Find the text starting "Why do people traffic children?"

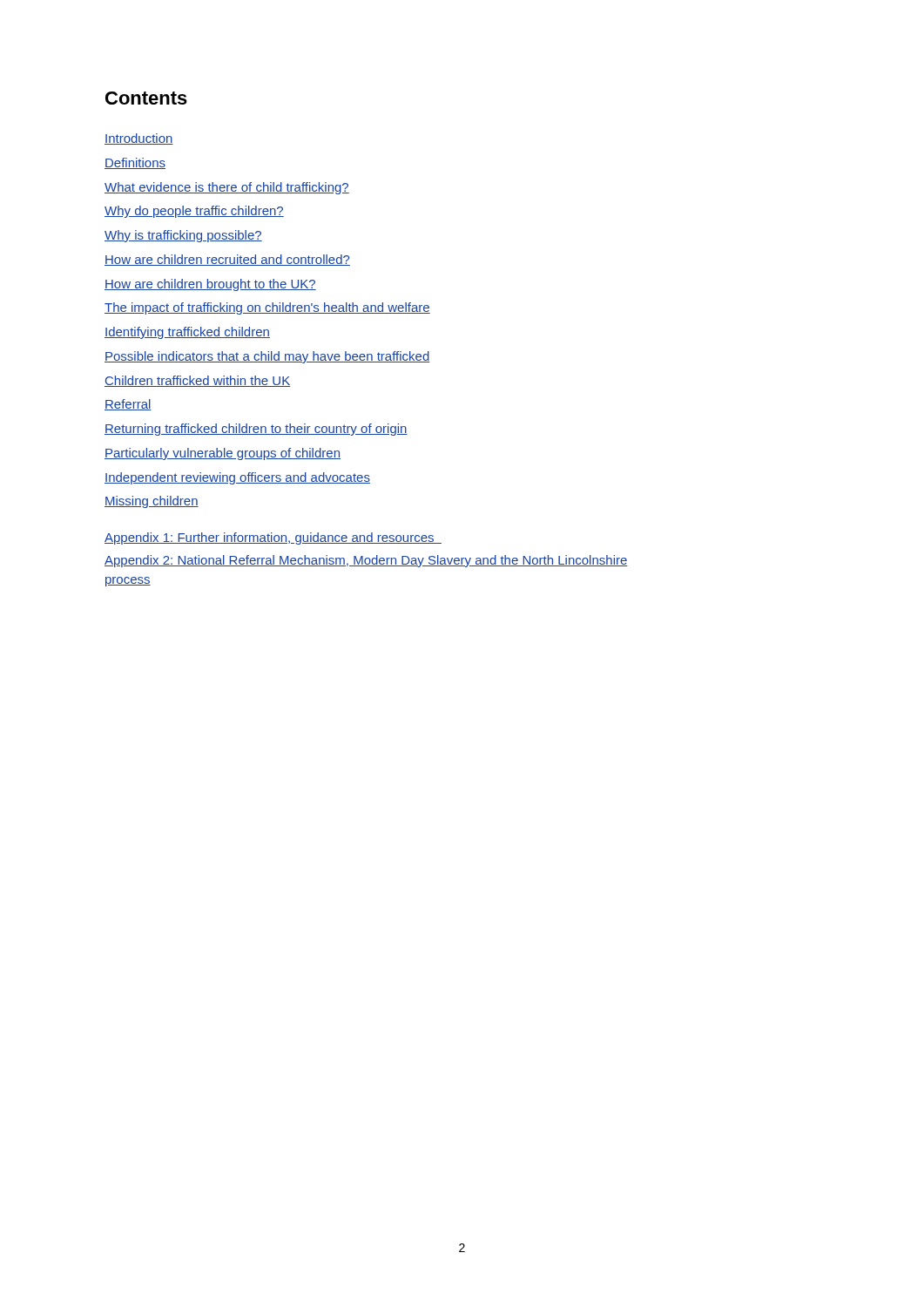pyautogui.click(x=194, y=211)
